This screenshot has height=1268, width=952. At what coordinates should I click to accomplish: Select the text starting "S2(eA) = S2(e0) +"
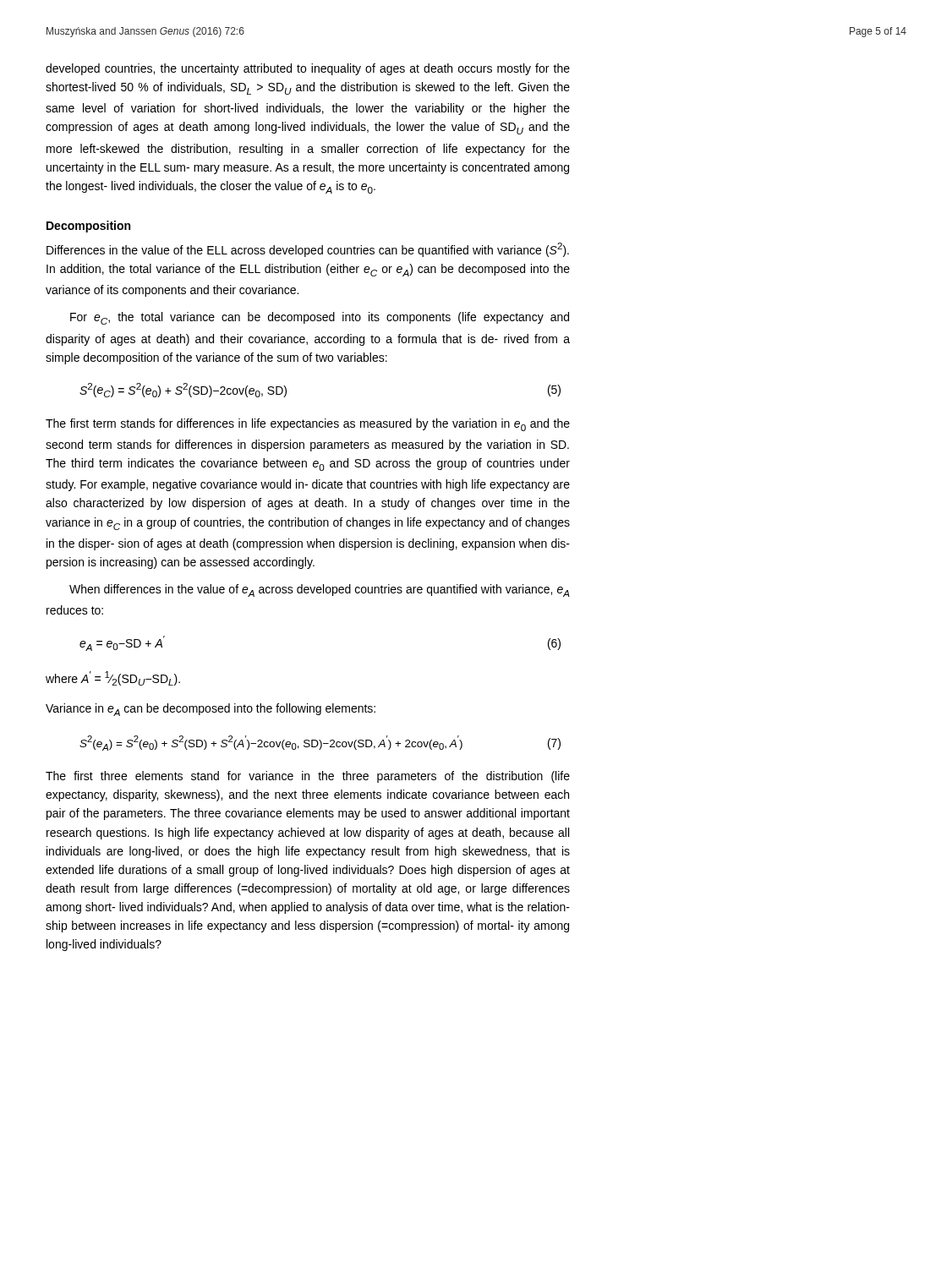pyautogui.click(x=320, y=744)
